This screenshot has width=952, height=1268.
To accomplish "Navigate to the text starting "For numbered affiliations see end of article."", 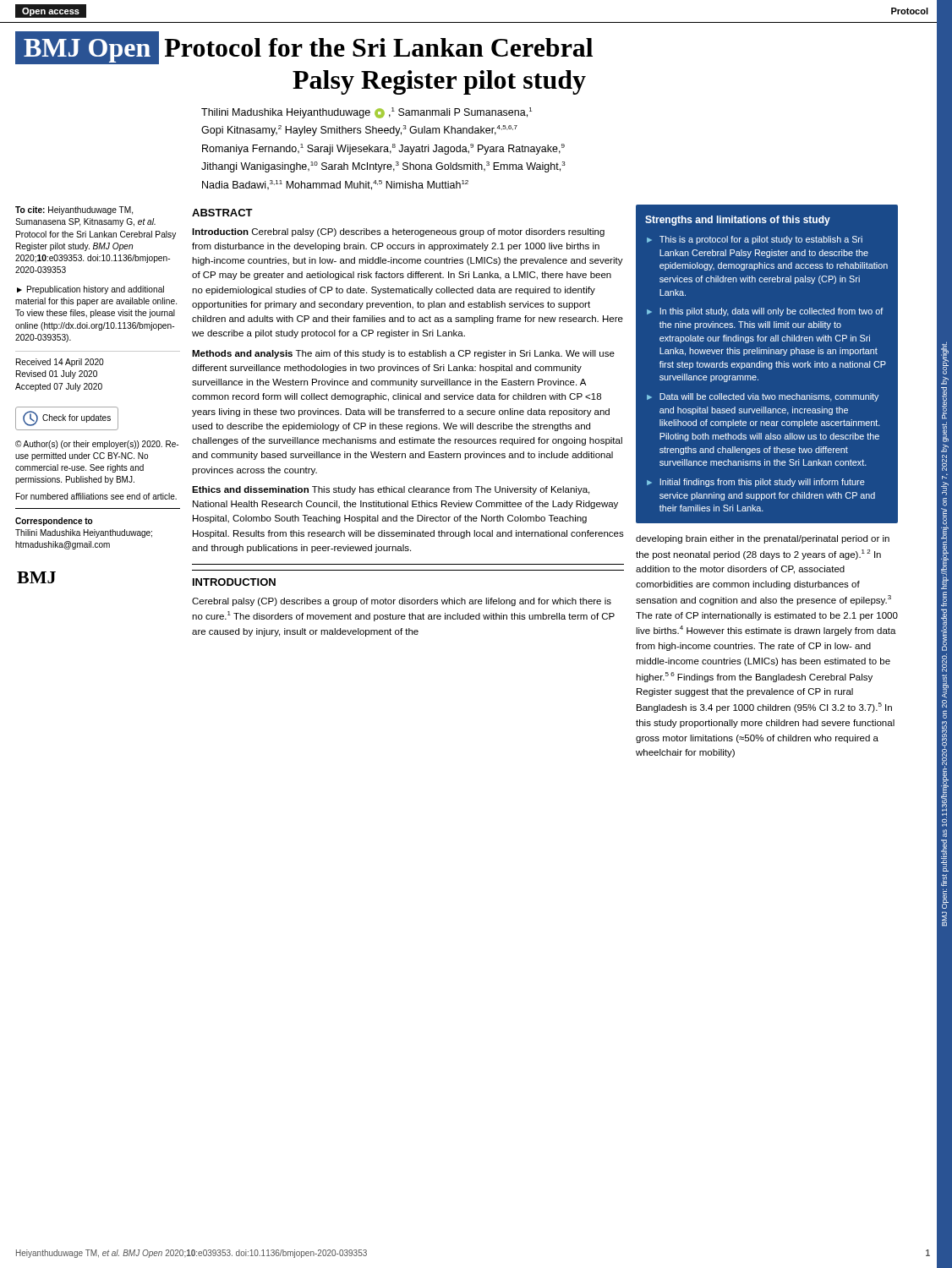I will point(96,497).
